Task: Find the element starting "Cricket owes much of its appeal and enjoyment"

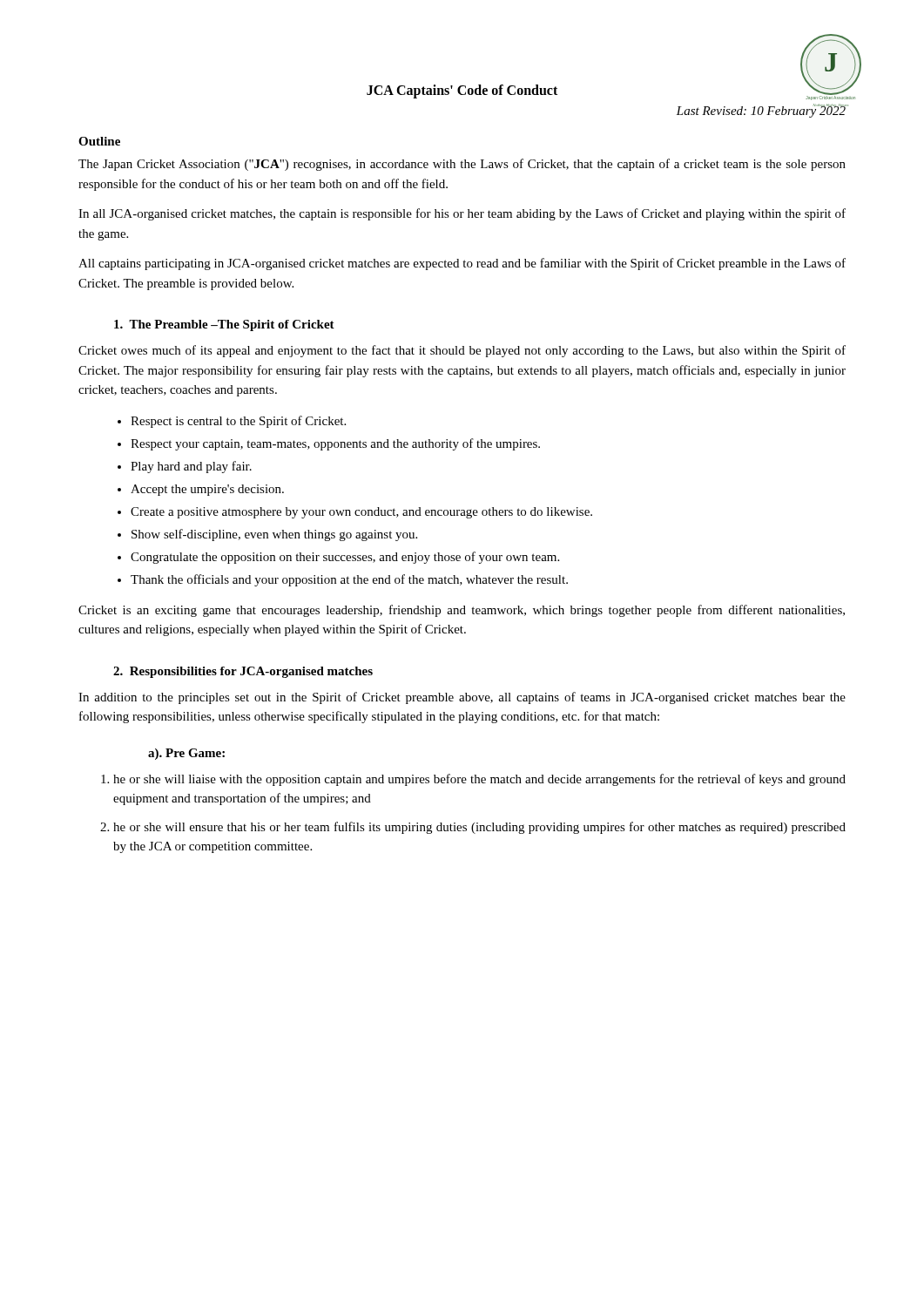Action: (x=462, y=370)
